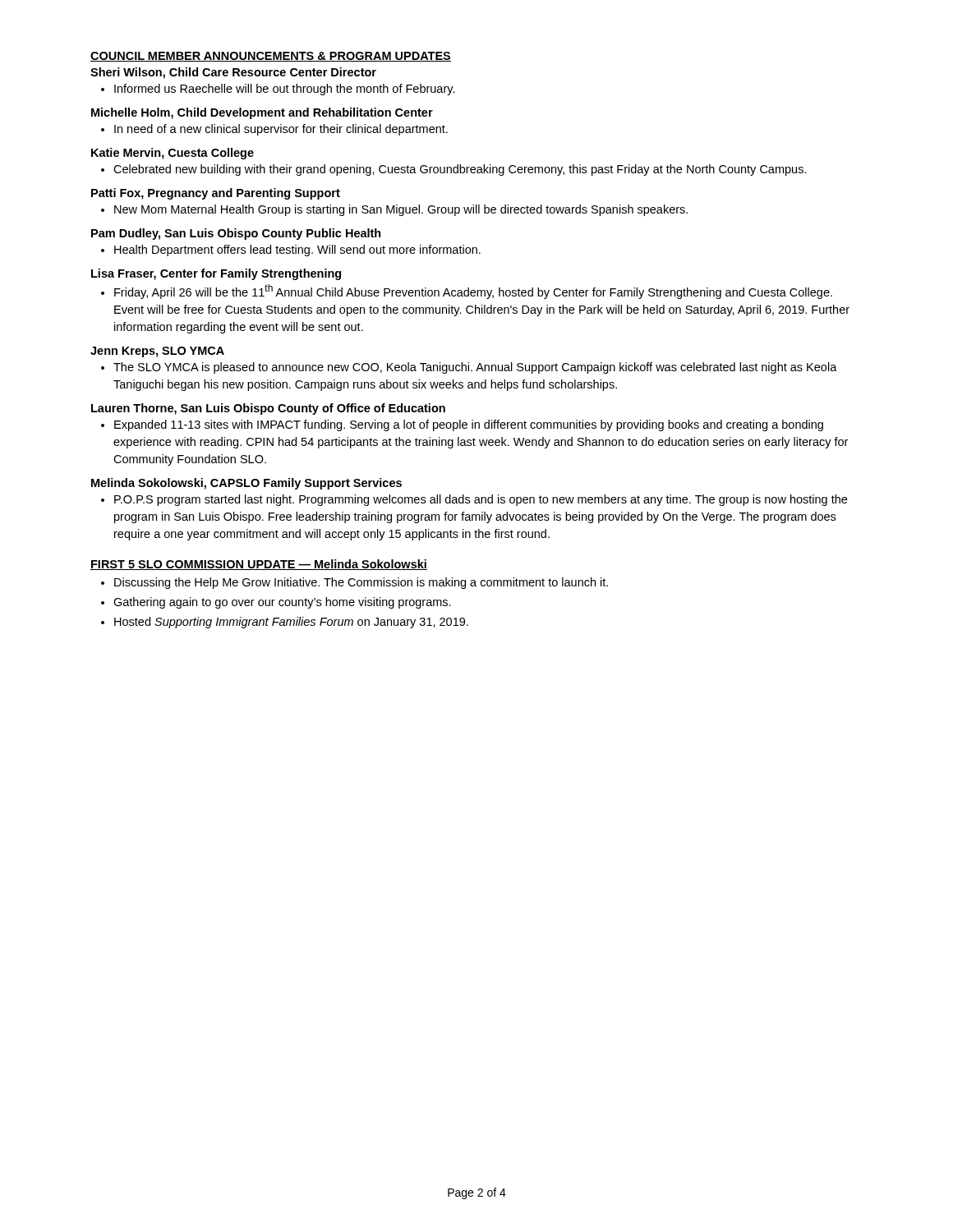Point to the block beginning "P.O.P.S program started last night. Programming welcomes"
This screenshot has height=1232, width=953.
pos(481,517)
